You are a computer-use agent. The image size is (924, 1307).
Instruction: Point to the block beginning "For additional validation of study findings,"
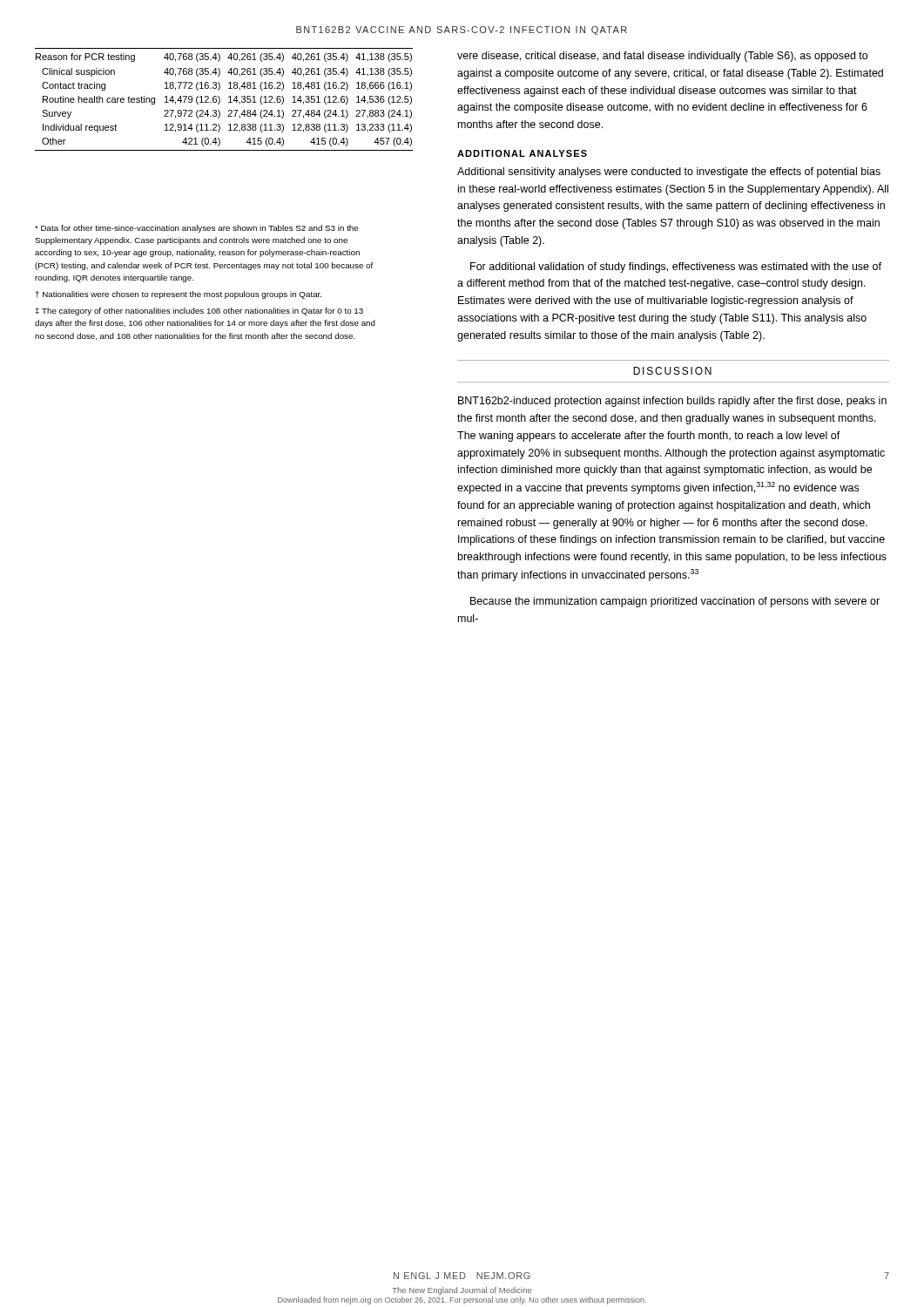tap(669, 301)
